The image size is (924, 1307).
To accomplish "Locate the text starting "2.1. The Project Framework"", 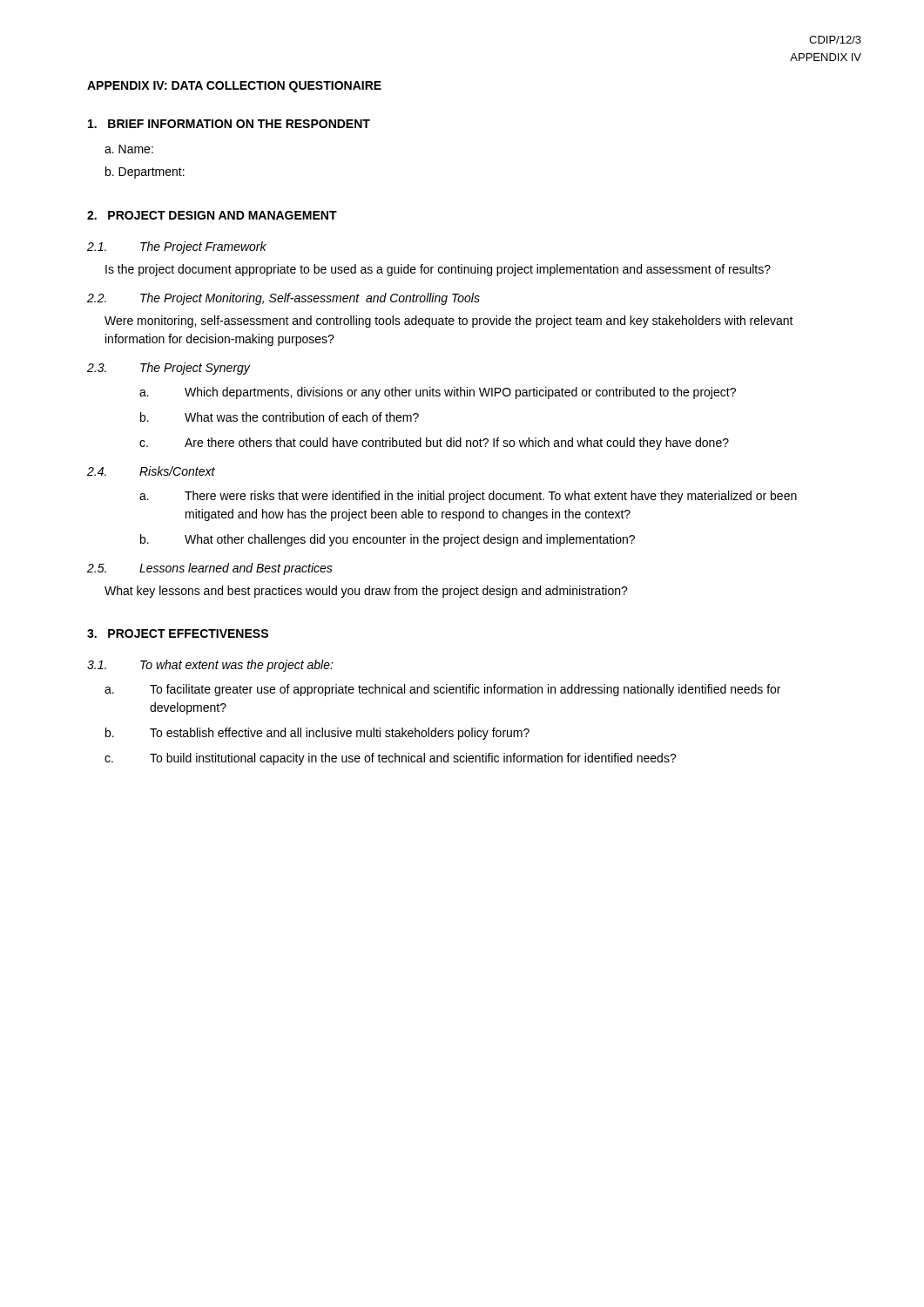I will click(177, 246).
